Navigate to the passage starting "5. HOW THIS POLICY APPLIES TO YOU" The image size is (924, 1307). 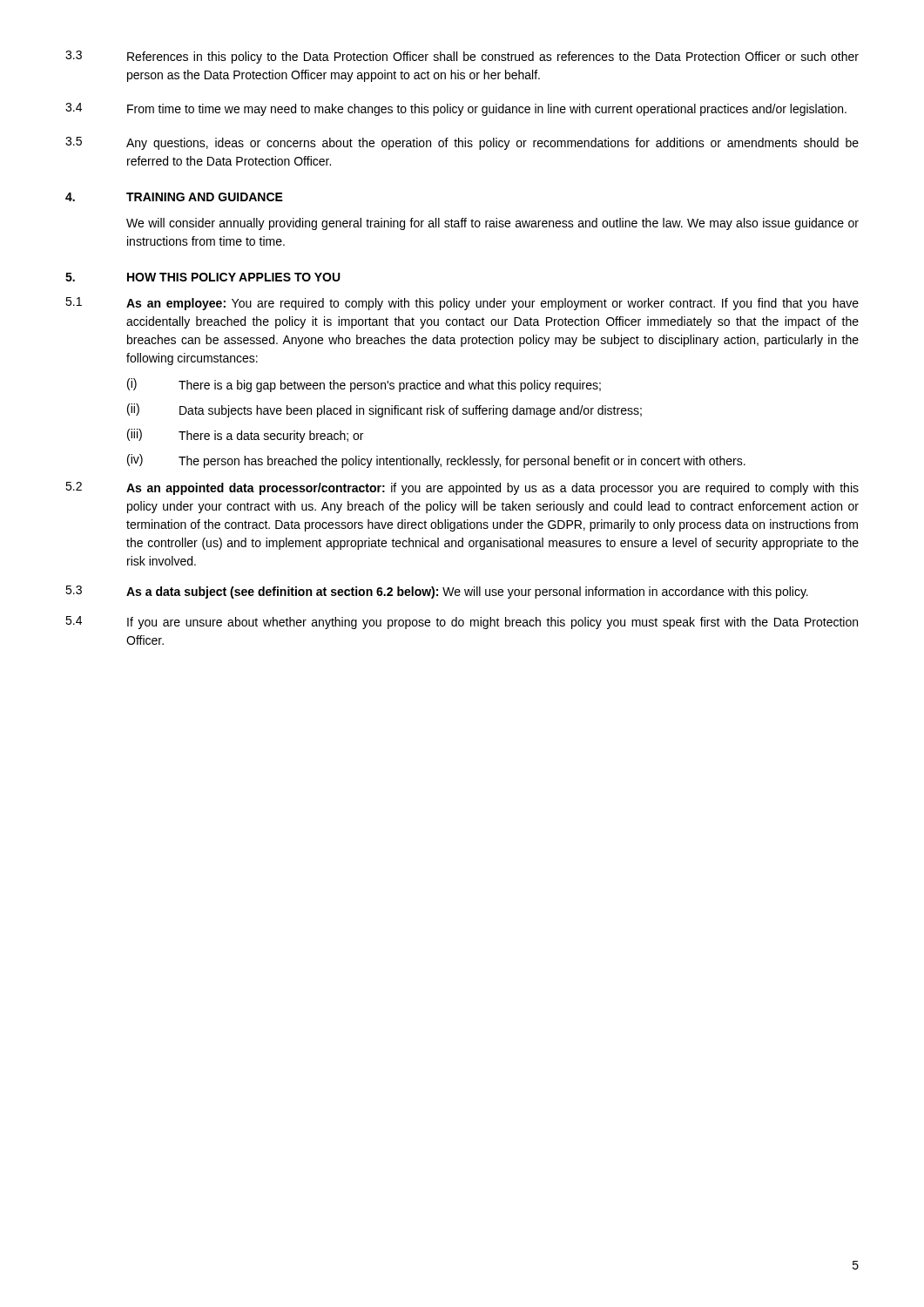(203, 277)
